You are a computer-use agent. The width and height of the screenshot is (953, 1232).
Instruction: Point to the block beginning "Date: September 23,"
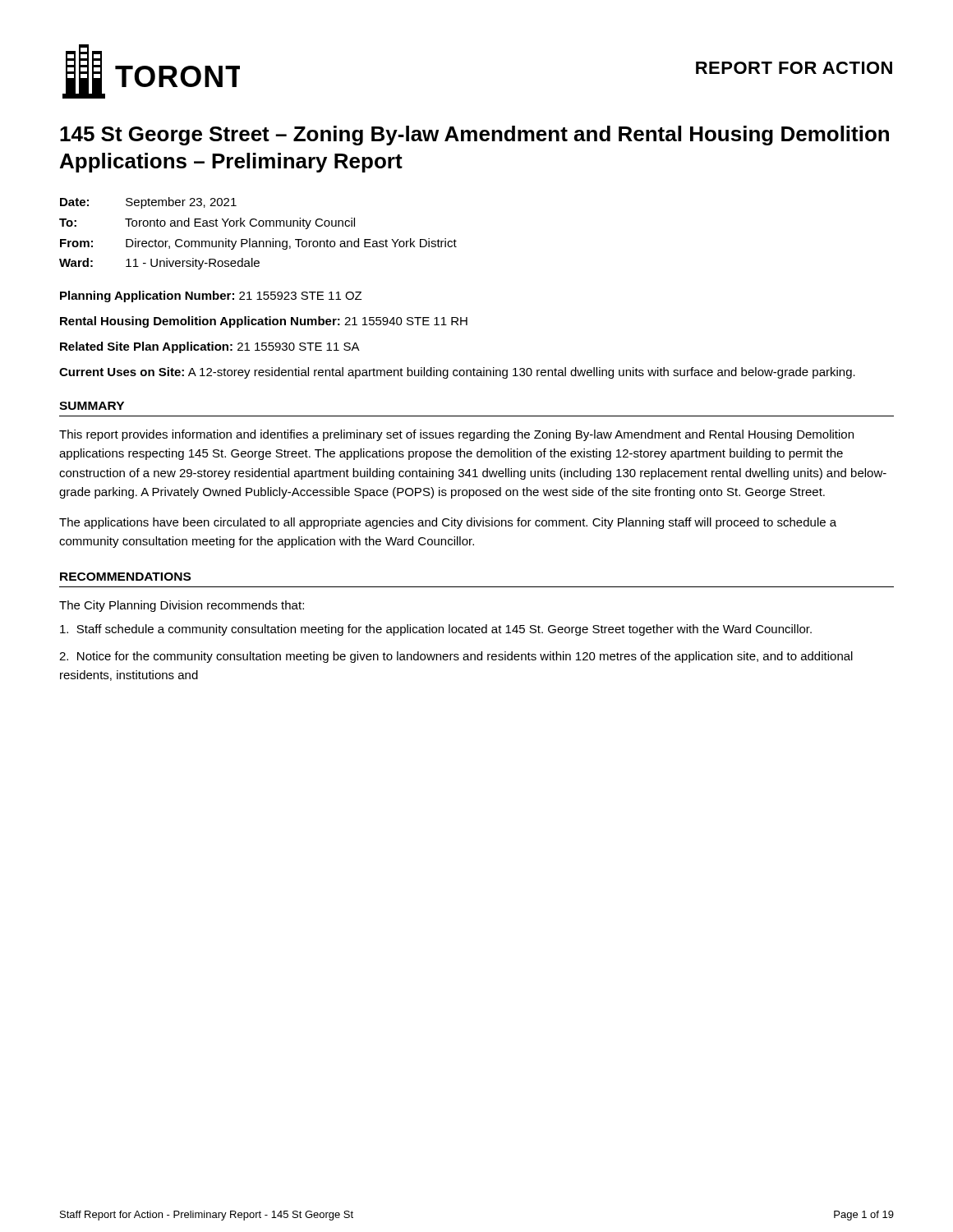tap(148, 203)
